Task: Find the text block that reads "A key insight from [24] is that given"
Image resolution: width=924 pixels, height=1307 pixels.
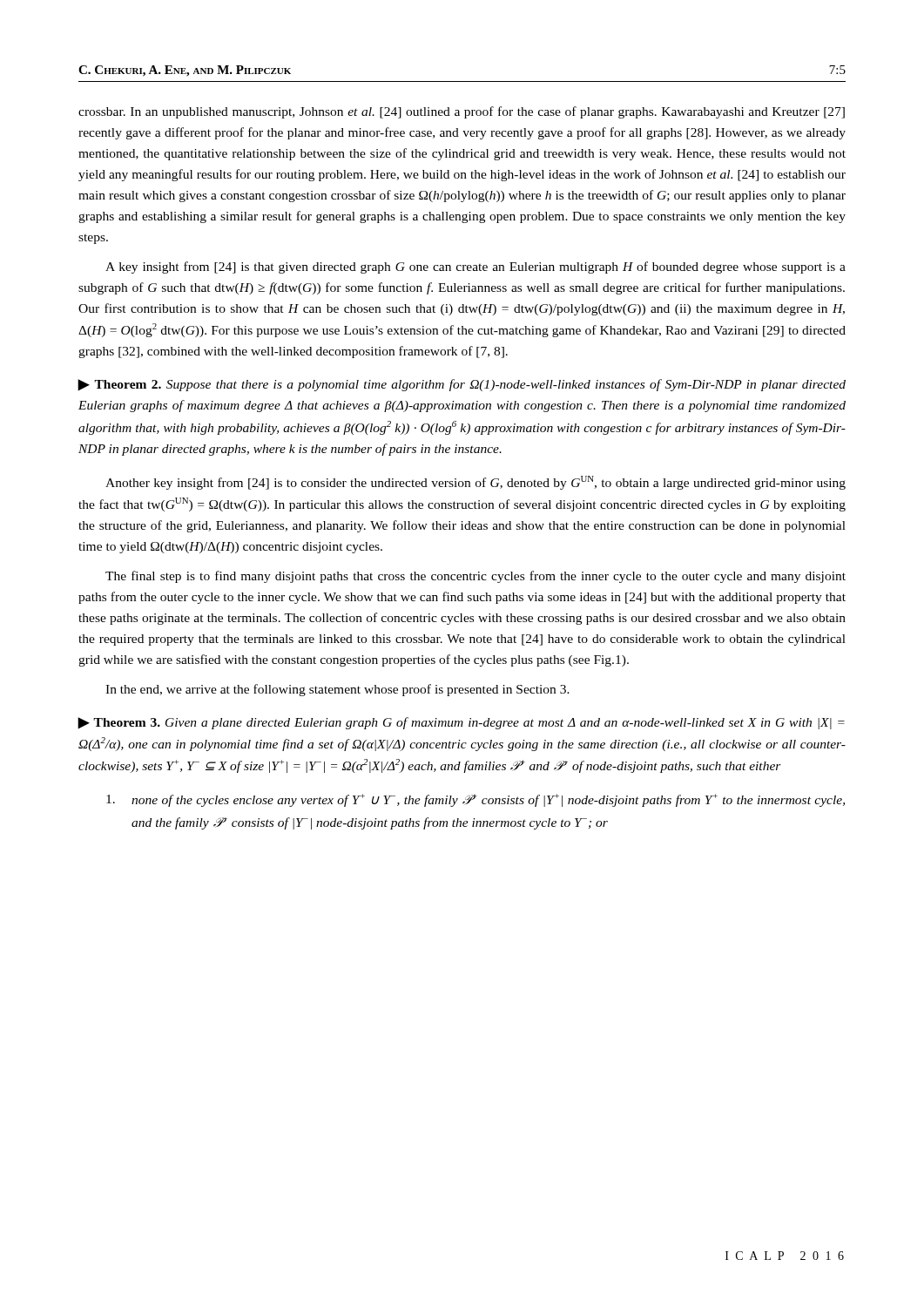Action: pos(462,309)
